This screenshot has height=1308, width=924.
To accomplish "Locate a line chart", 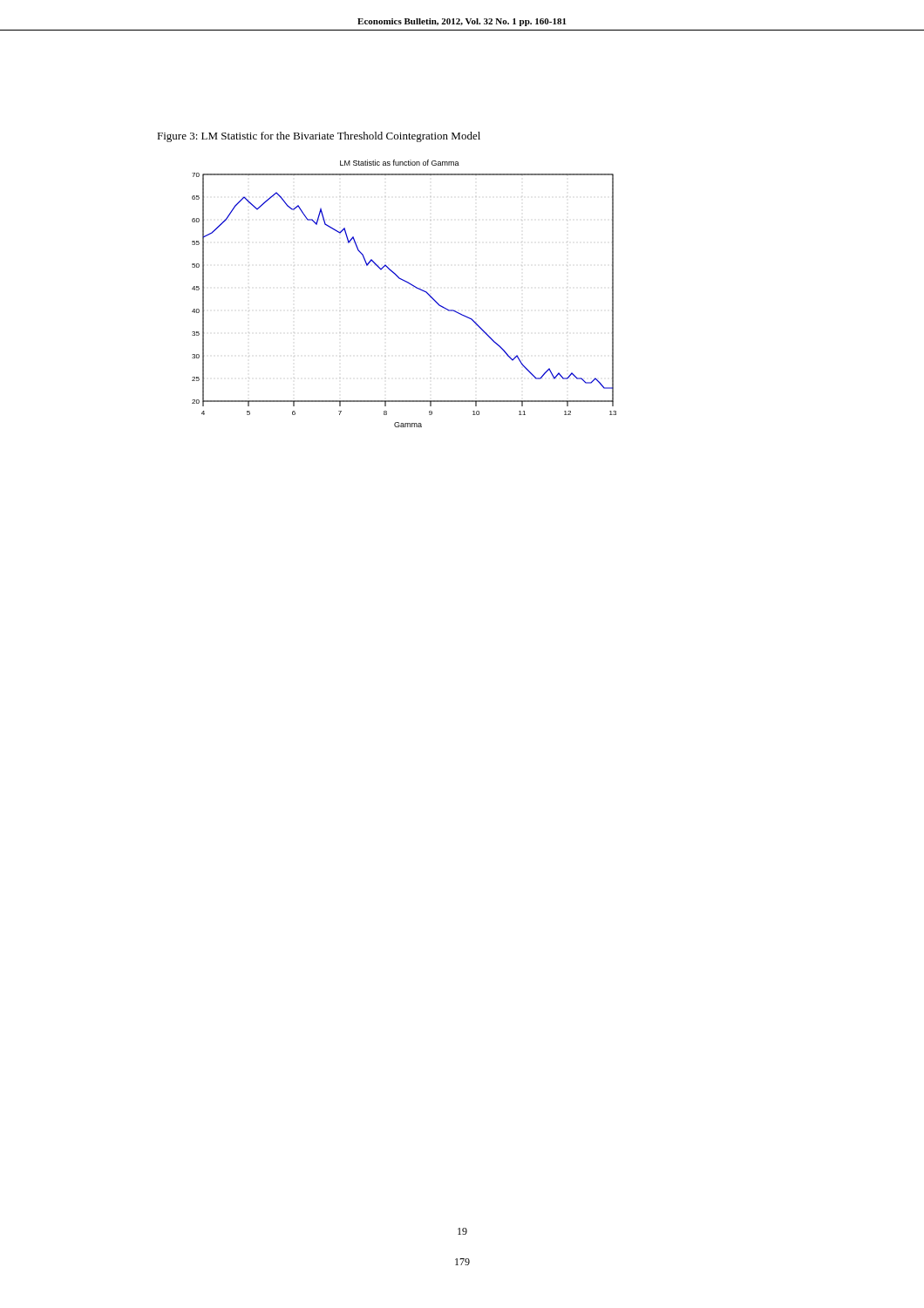I will click(x=397, y=295).
